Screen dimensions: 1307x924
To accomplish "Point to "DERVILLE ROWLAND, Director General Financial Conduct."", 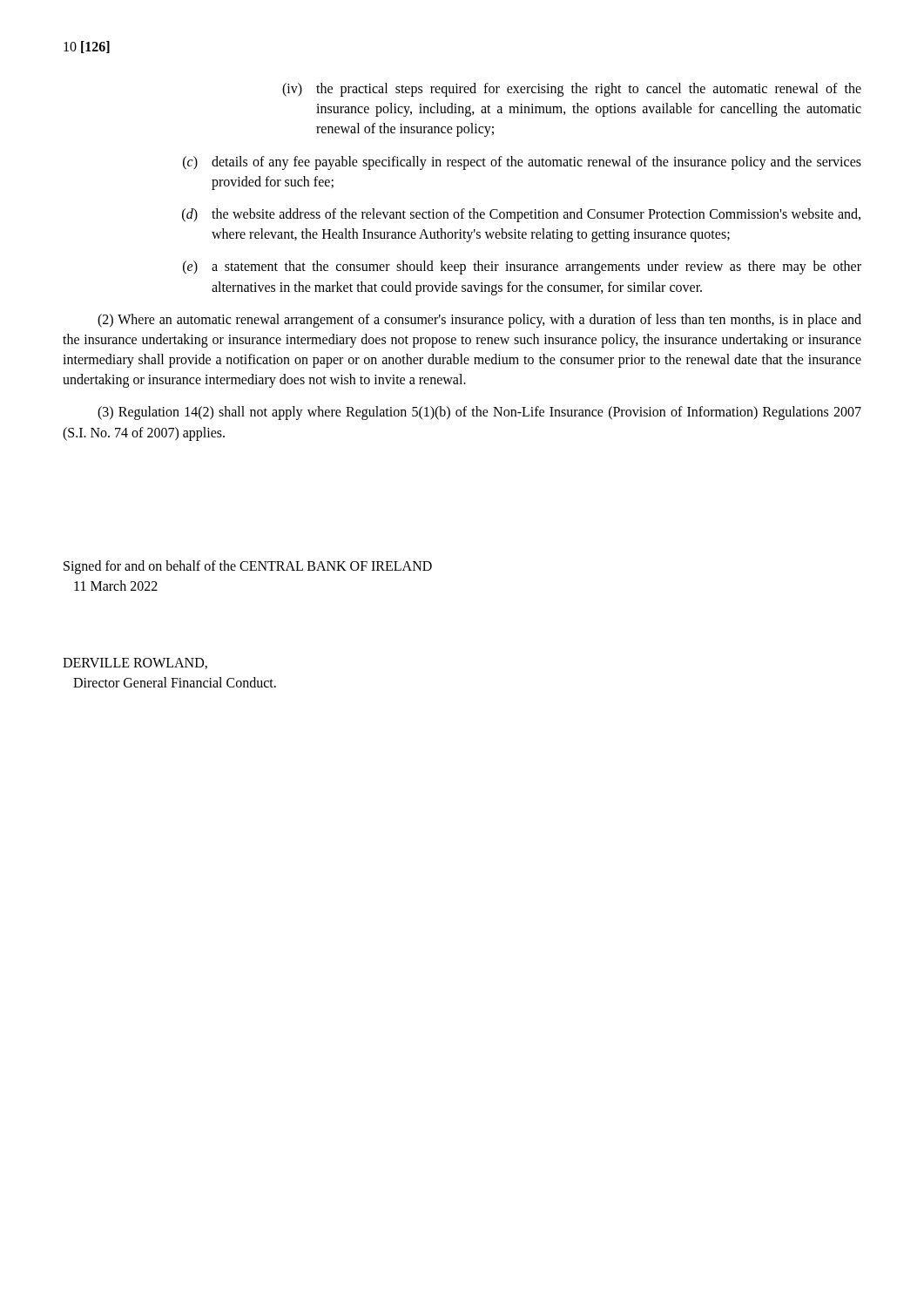I will 170,673.
